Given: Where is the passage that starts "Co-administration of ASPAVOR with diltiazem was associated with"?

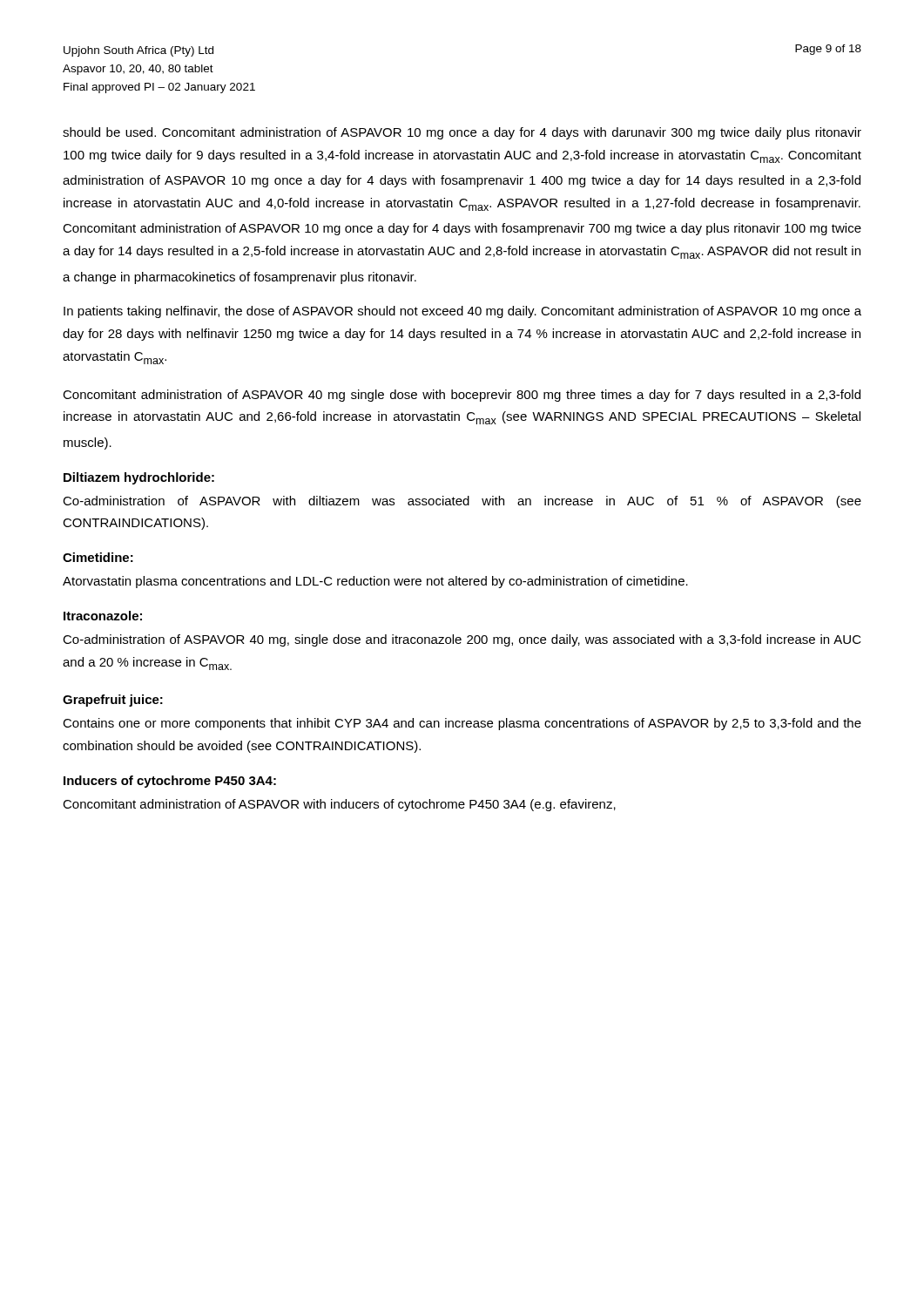Looking at the screenshot, I should pos(462,511).
